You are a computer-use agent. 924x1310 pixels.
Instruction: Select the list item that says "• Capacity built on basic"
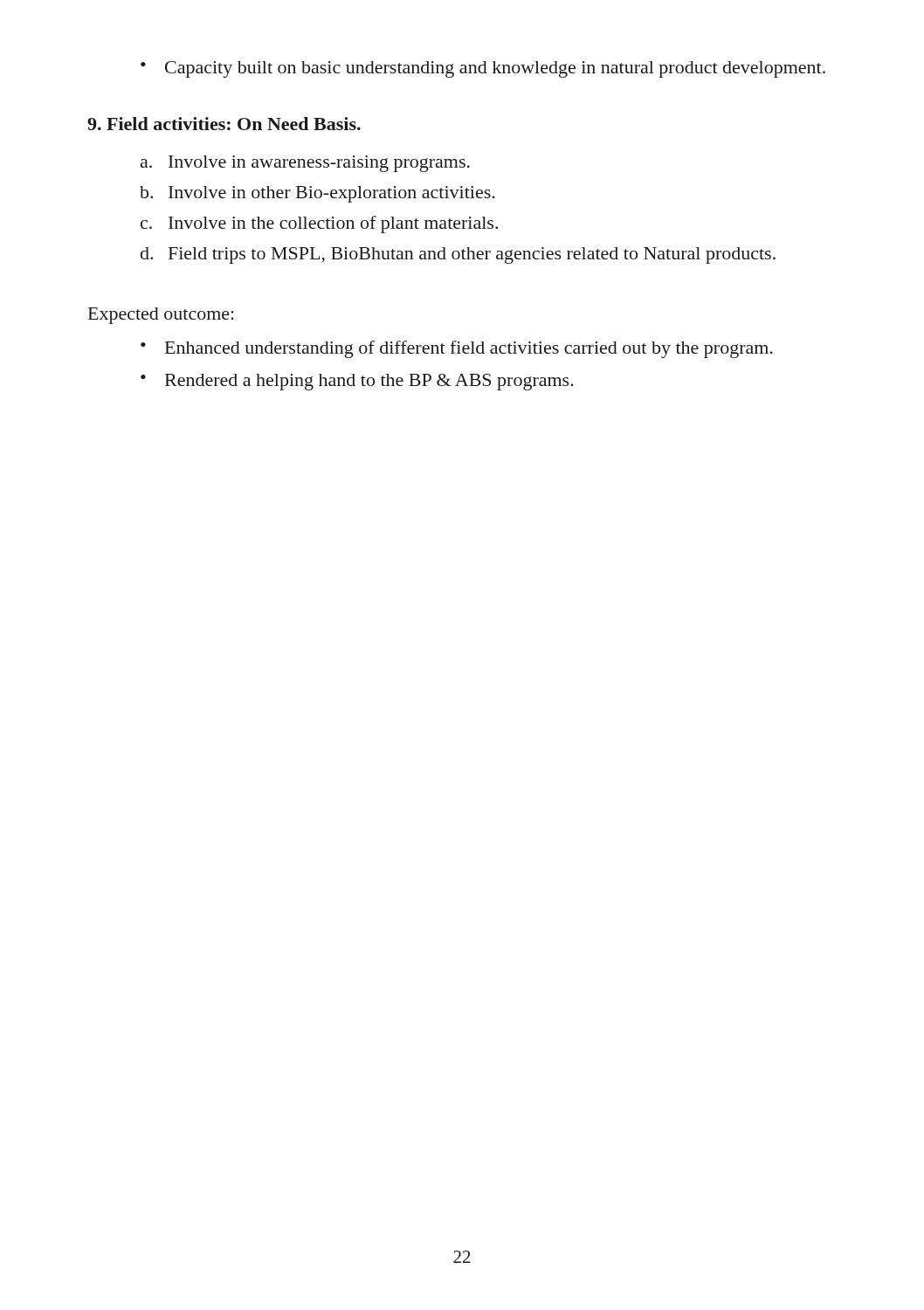click(497, 67)
